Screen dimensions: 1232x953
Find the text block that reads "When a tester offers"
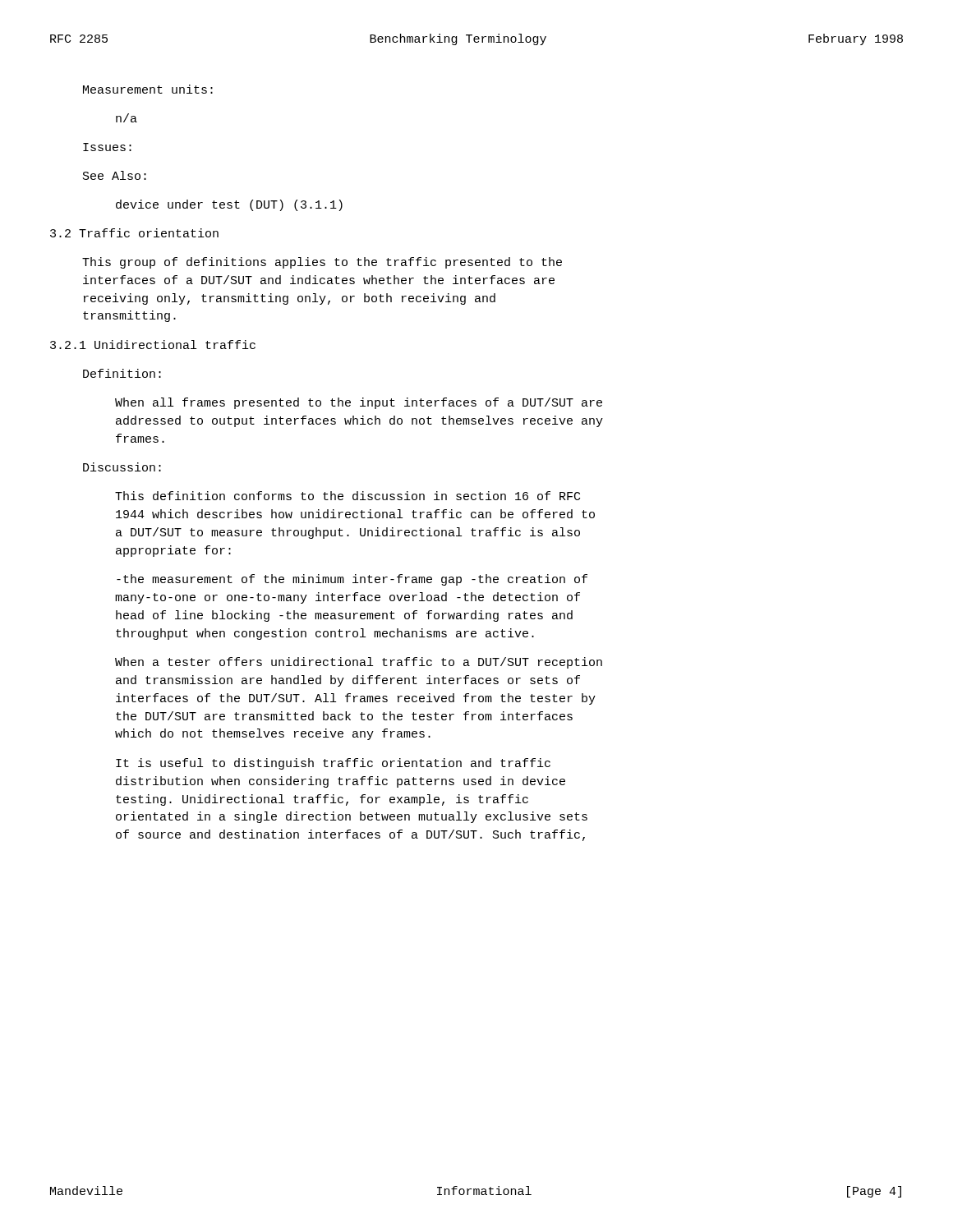pyautogui.click(x=359, y=699)
